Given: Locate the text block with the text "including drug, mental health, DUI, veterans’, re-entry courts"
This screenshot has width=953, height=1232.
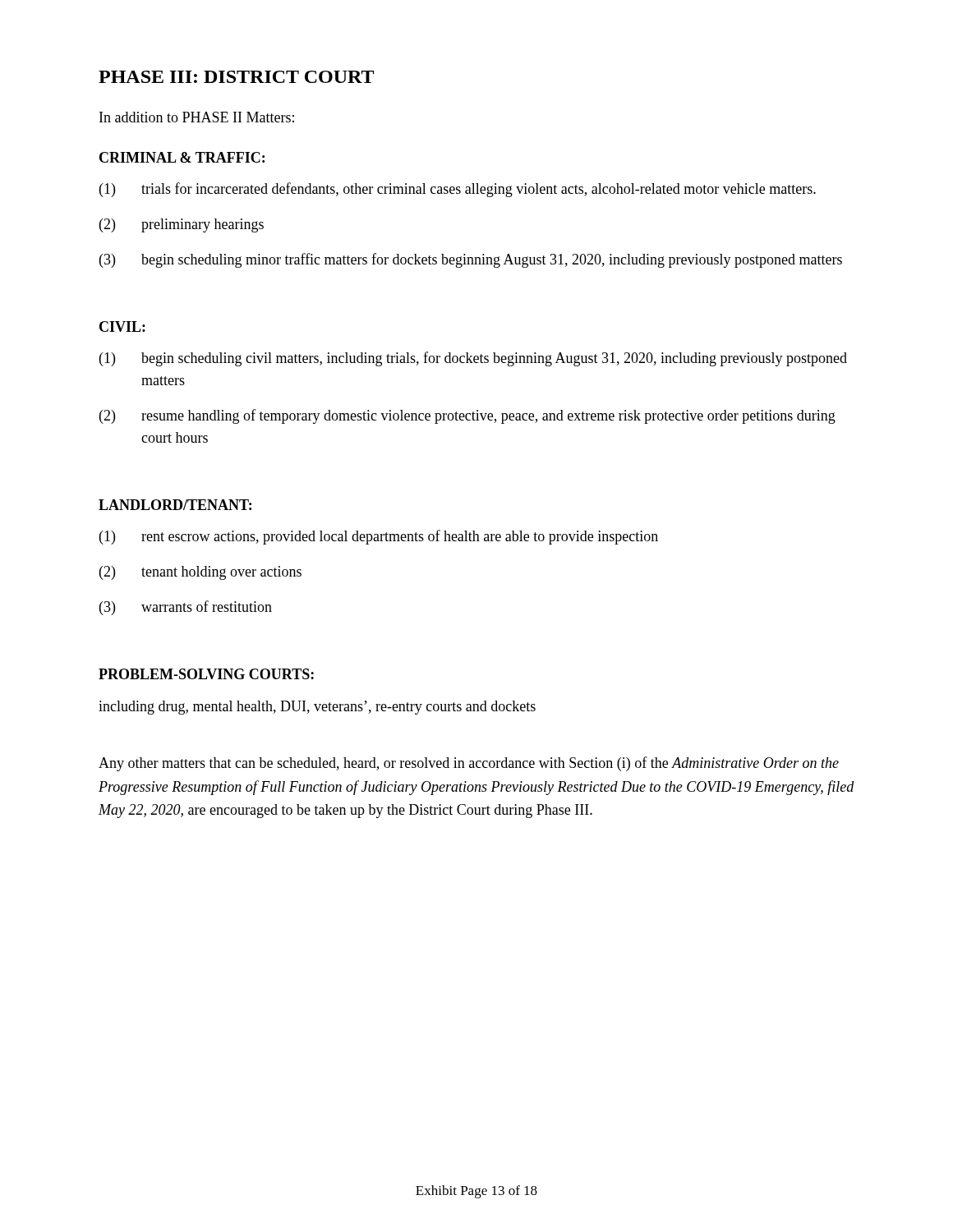Looking at the screenshot, I should tap(317, 706).
